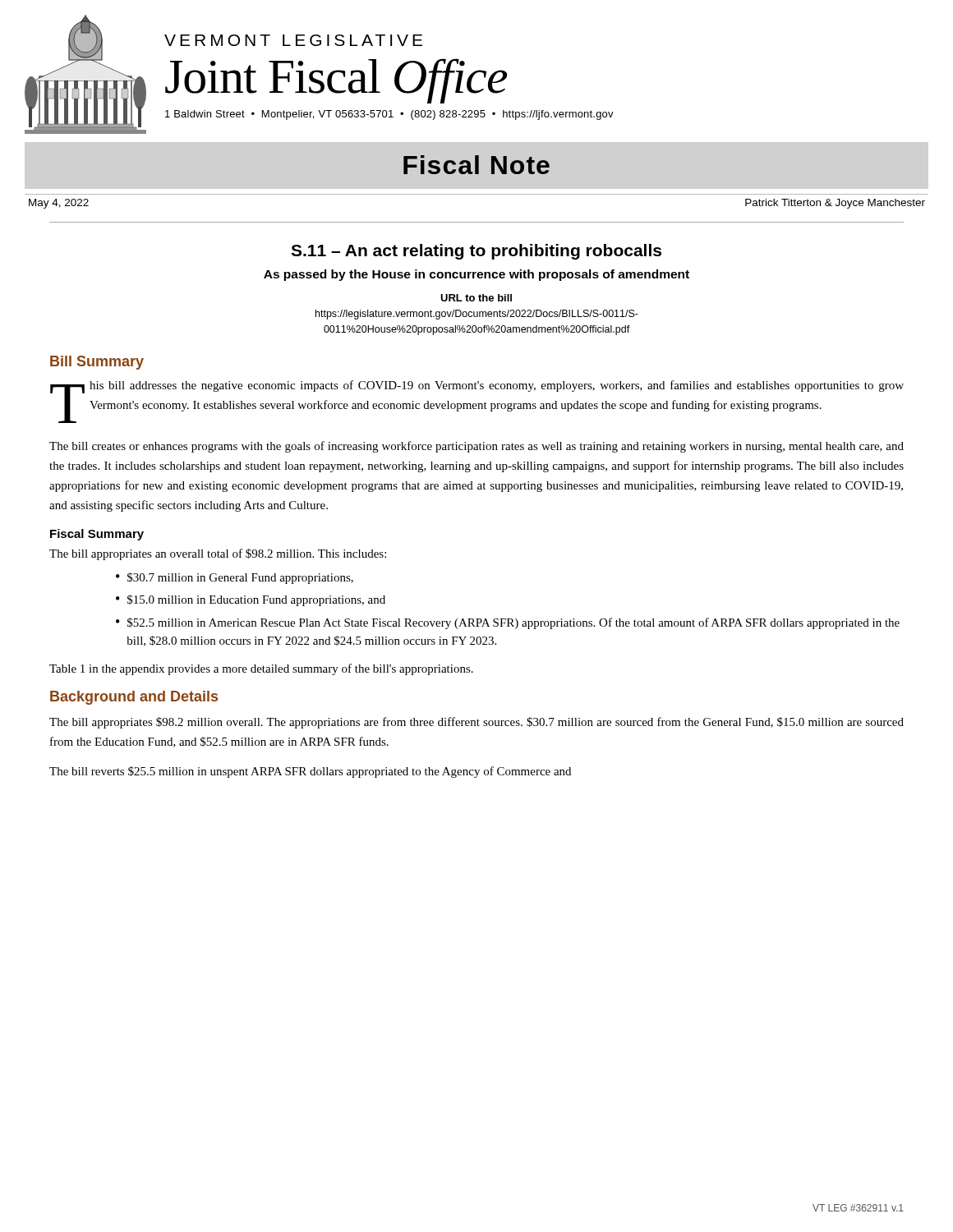Image resolution: width=953 pixels, height=1232 pixels.
Task: Click the logo
Action: point(85,74)
